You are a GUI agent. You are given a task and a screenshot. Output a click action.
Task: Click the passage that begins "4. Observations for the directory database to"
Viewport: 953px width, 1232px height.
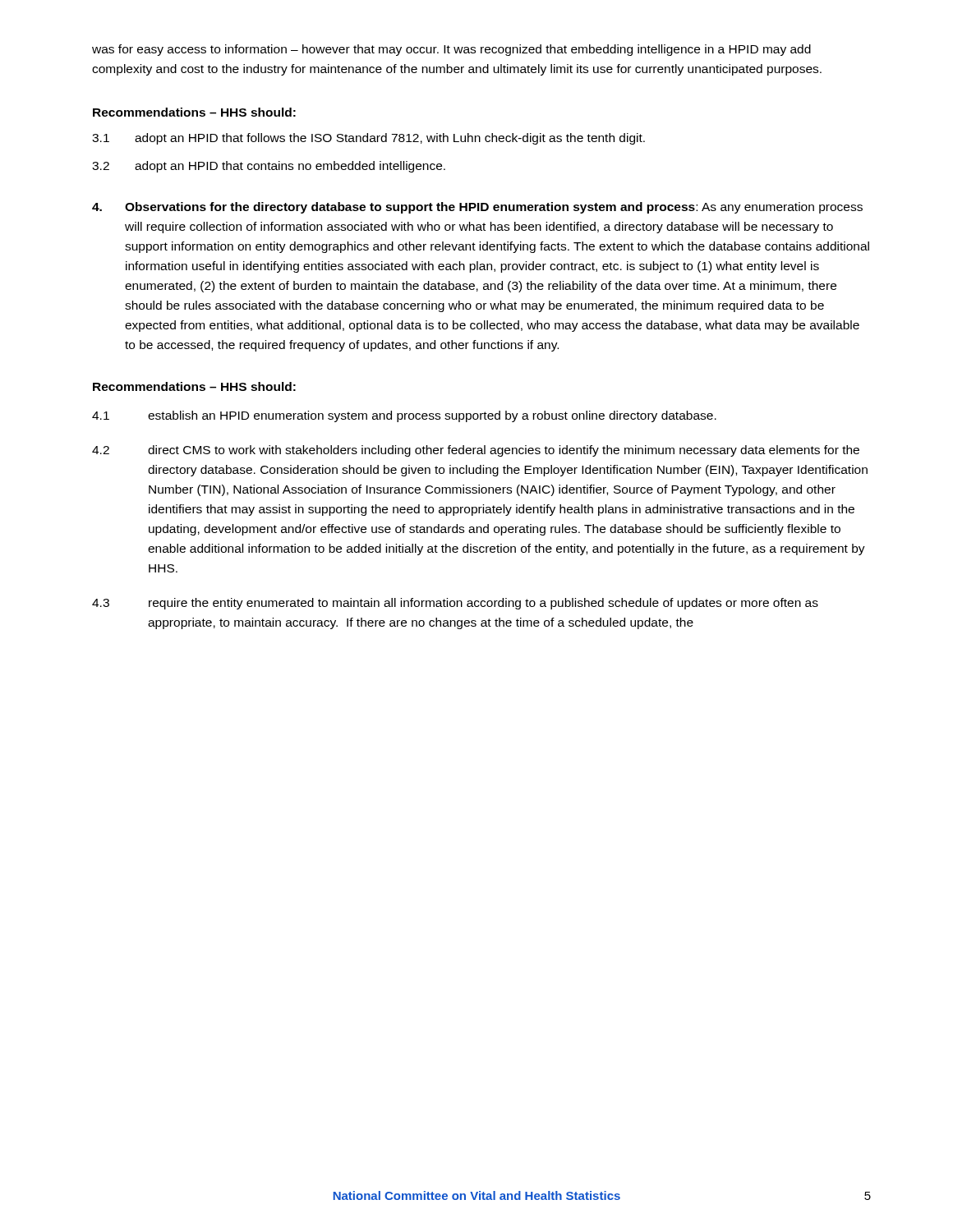tap(481, 276)
